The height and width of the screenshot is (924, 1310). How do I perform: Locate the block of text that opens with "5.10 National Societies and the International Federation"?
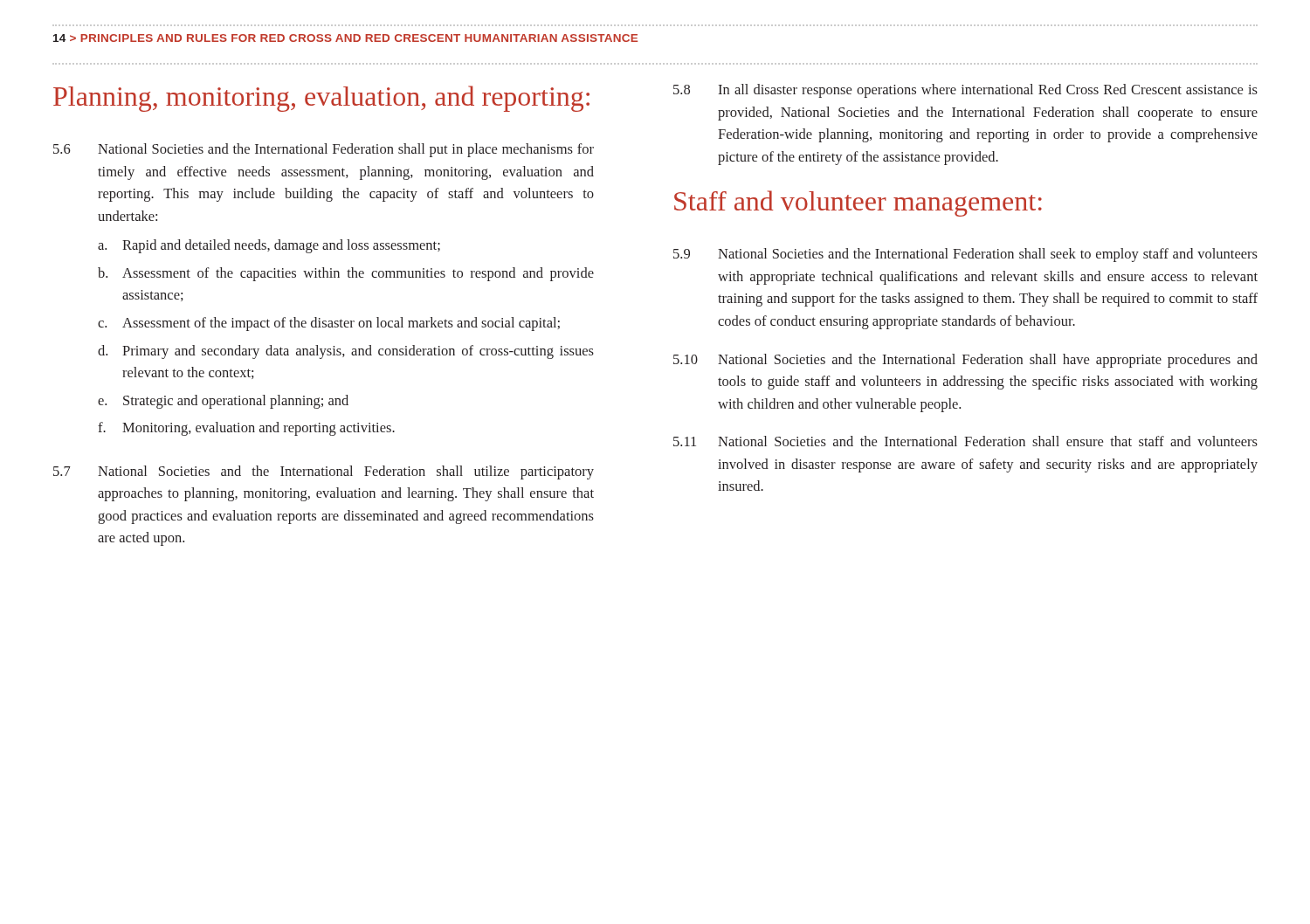(965, 382)
